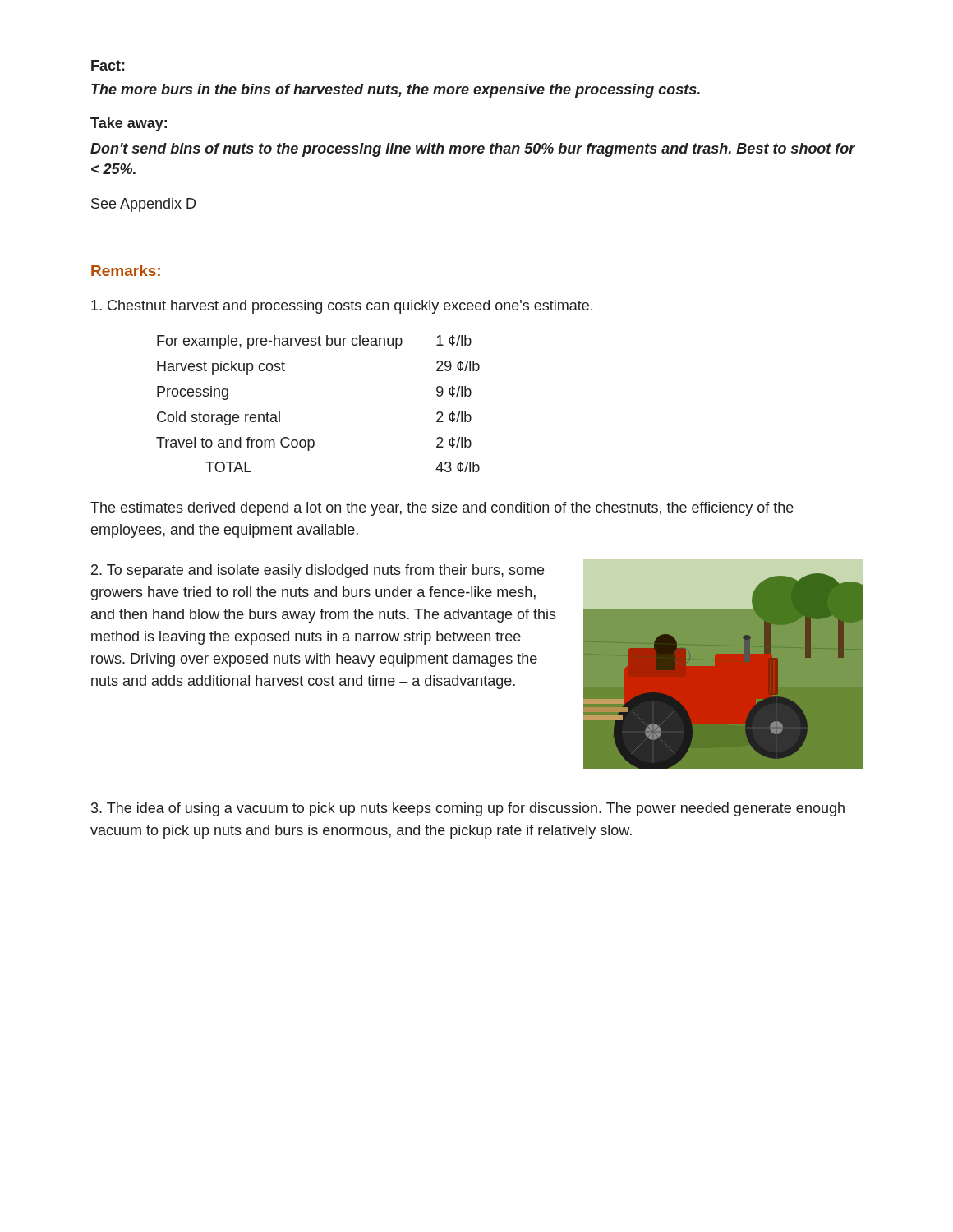Image resolution: width=953 pixels, height=1232 pixels.
Task: Find the block on this page that starts "Don't send bins of nuts to"
Action: 473,159
